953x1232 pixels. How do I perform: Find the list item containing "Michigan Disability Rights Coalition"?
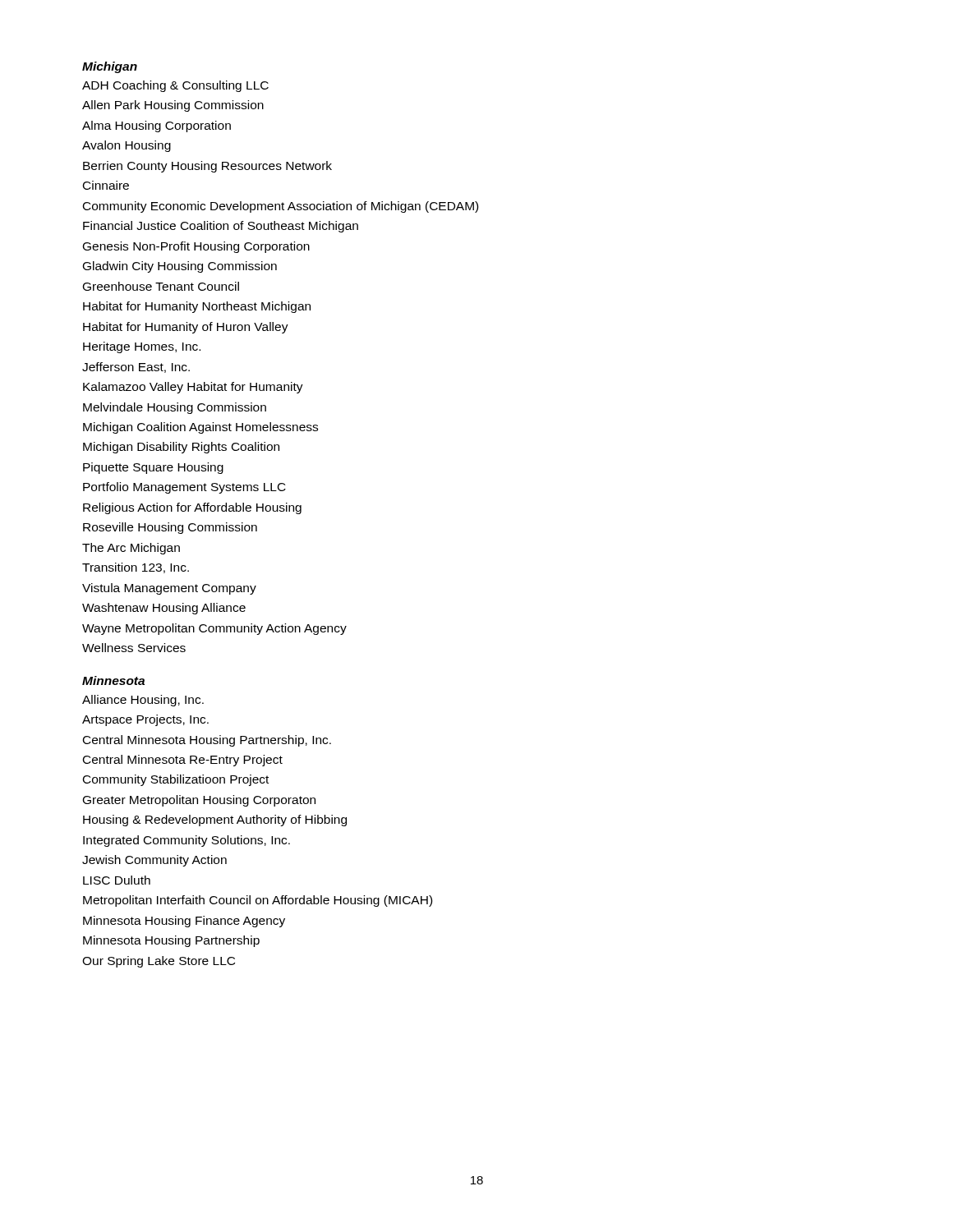point(181,448)
